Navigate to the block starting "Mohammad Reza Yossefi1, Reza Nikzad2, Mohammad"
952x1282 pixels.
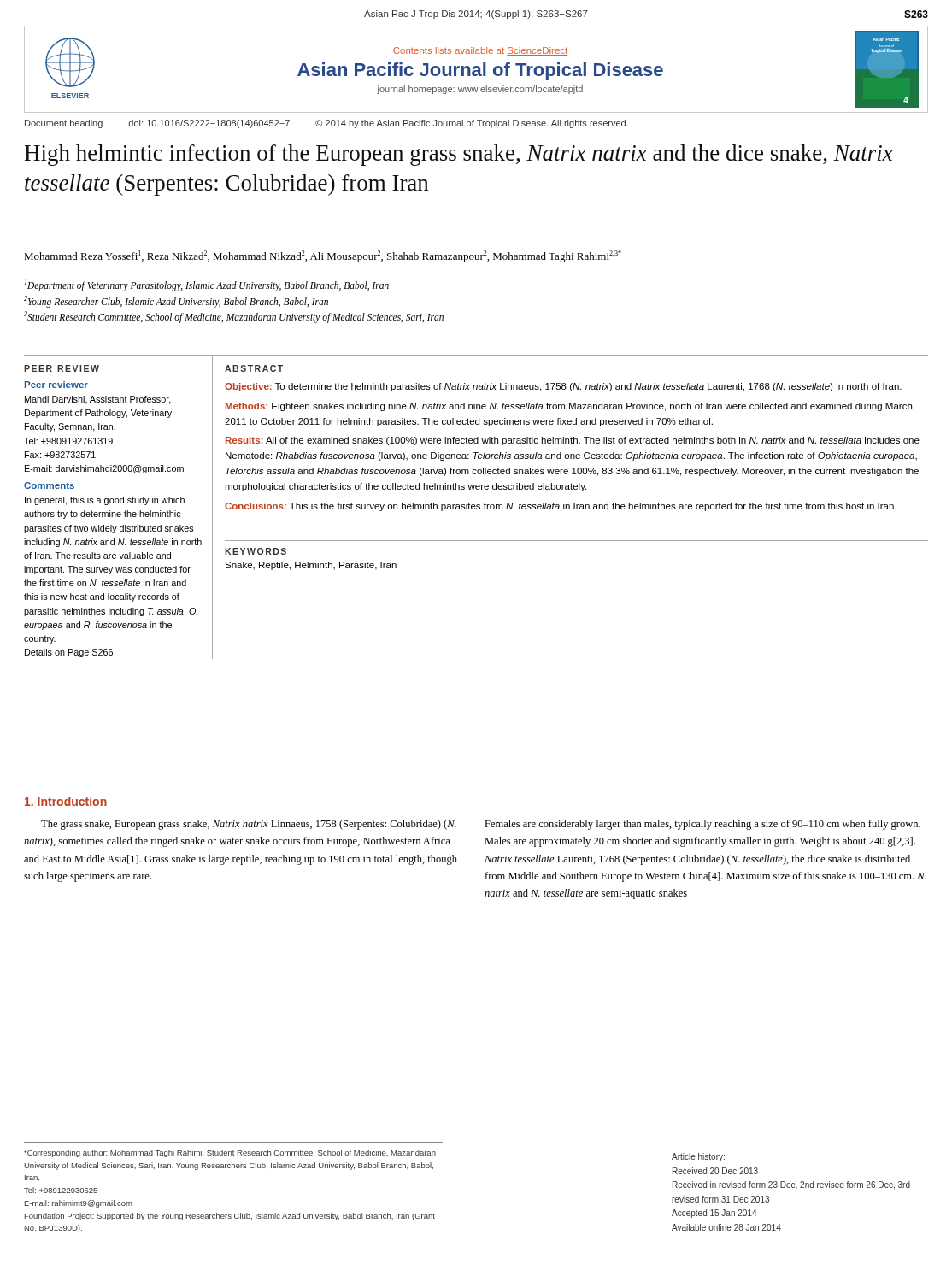[x=323, y=256]
